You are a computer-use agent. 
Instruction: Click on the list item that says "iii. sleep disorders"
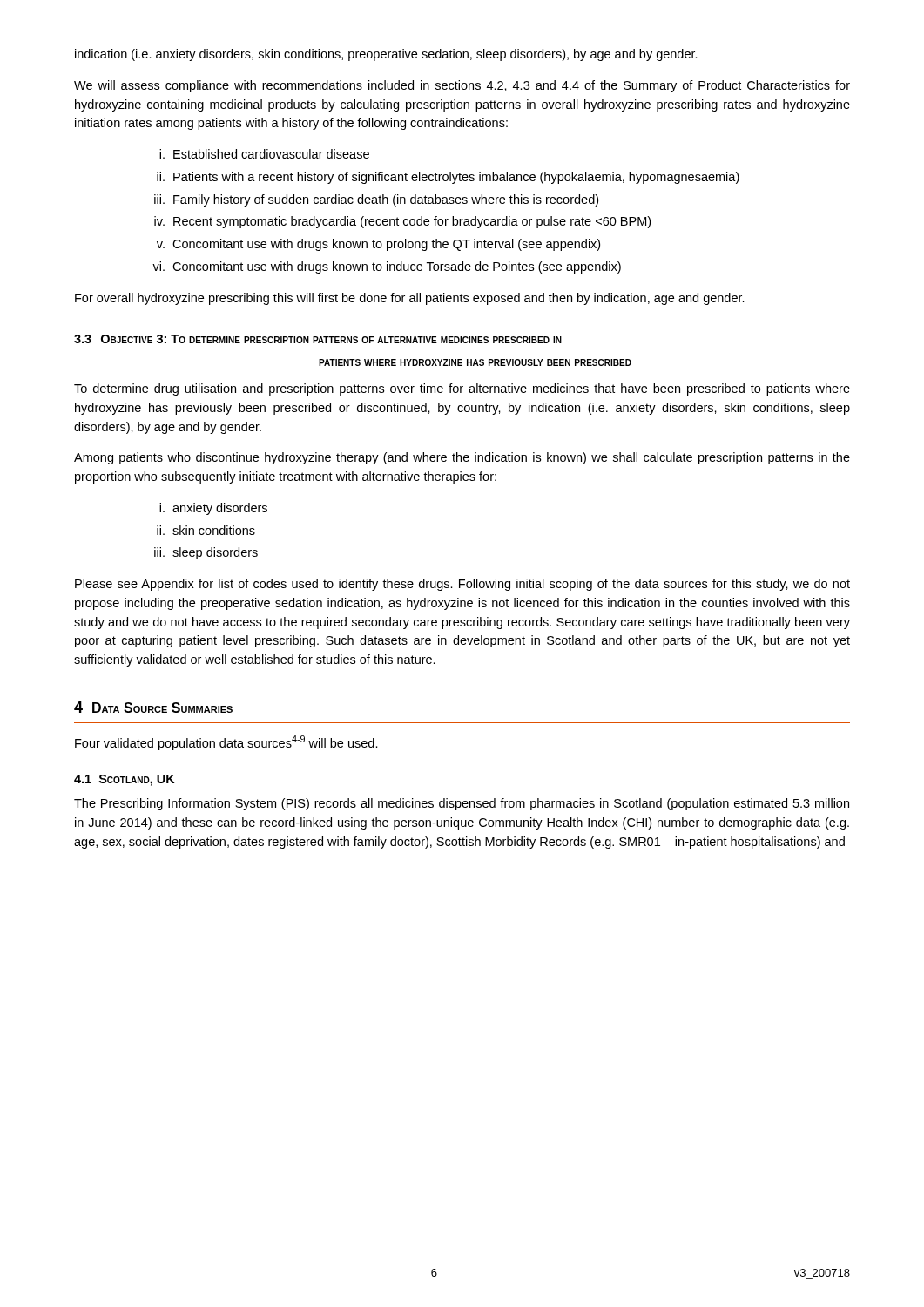point(206,553)
